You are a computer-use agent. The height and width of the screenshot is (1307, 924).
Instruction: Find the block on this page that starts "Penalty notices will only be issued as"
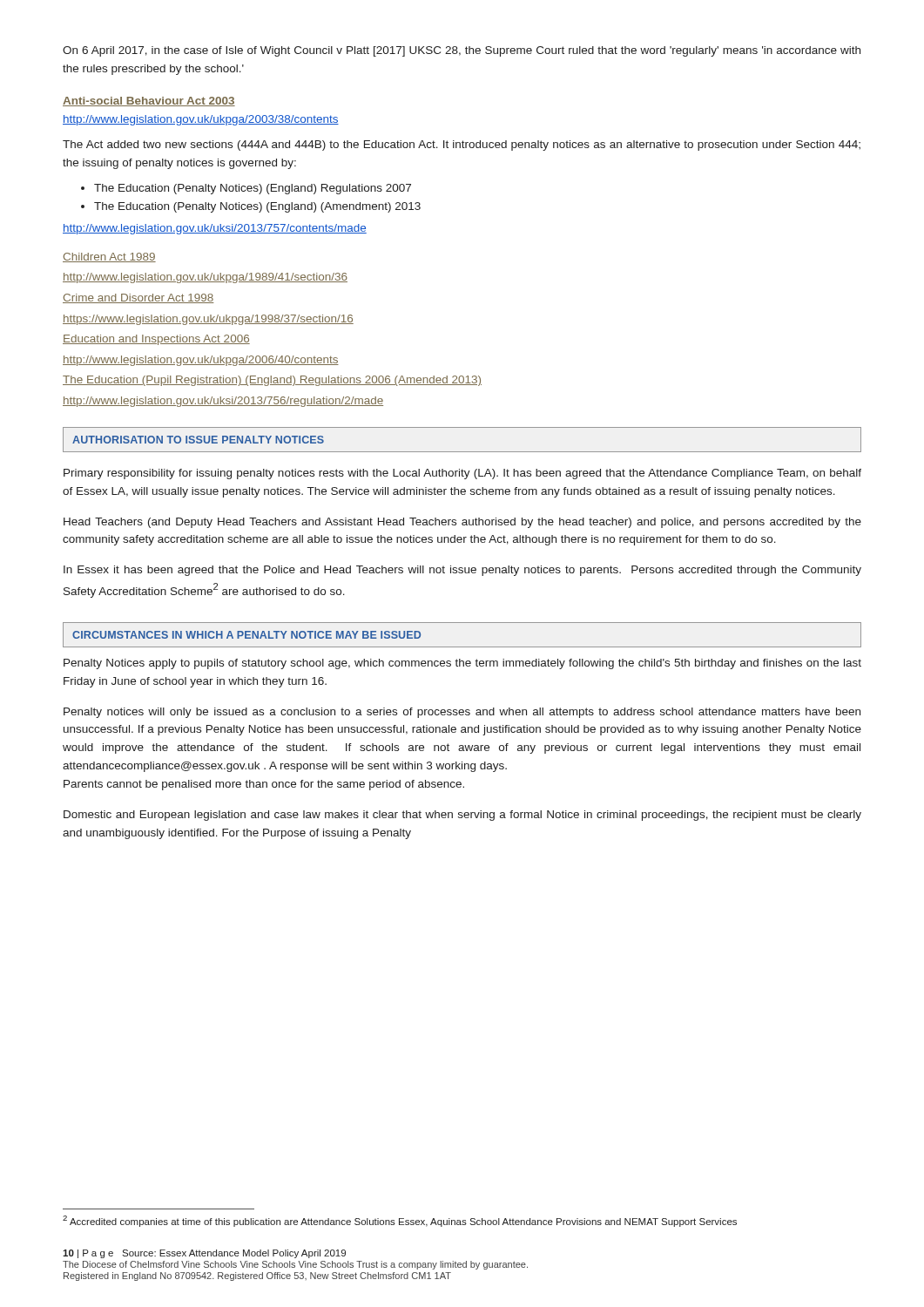click(462, 747)
